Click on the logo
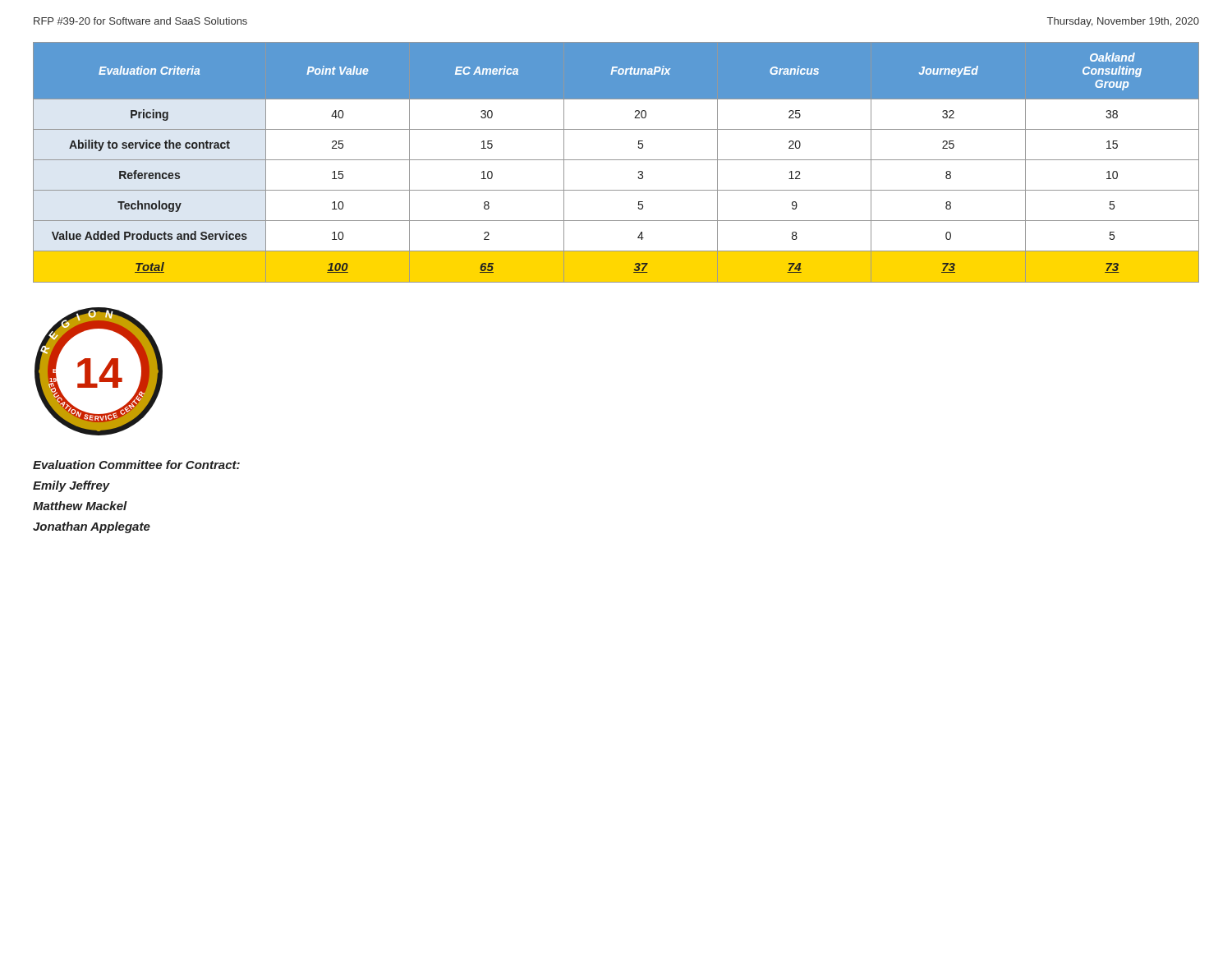This screenshot has height=953, width=1232. click(x=616, y=373)
